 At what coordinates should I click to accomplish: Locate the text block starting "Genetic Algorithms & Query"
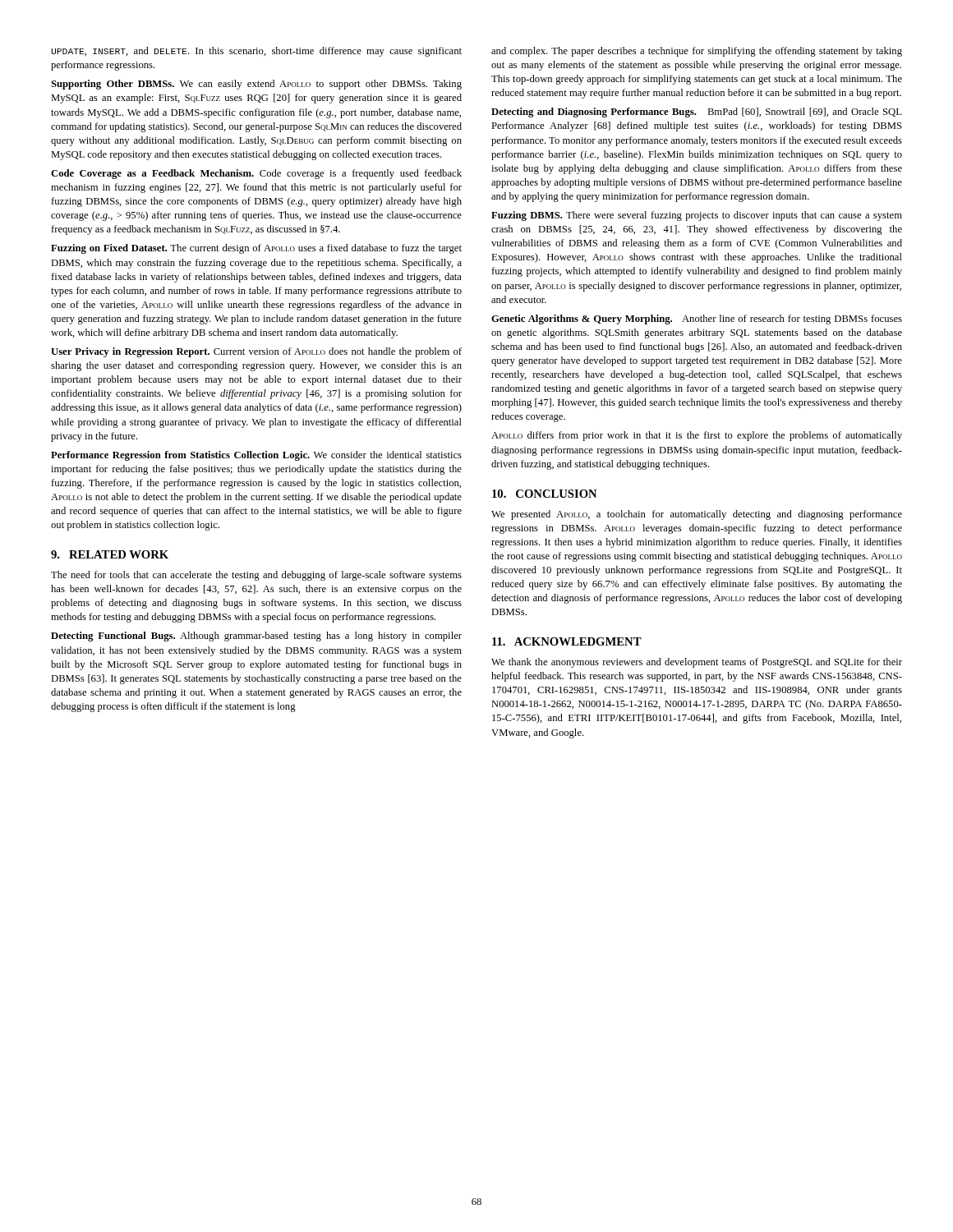click(697, 368)
